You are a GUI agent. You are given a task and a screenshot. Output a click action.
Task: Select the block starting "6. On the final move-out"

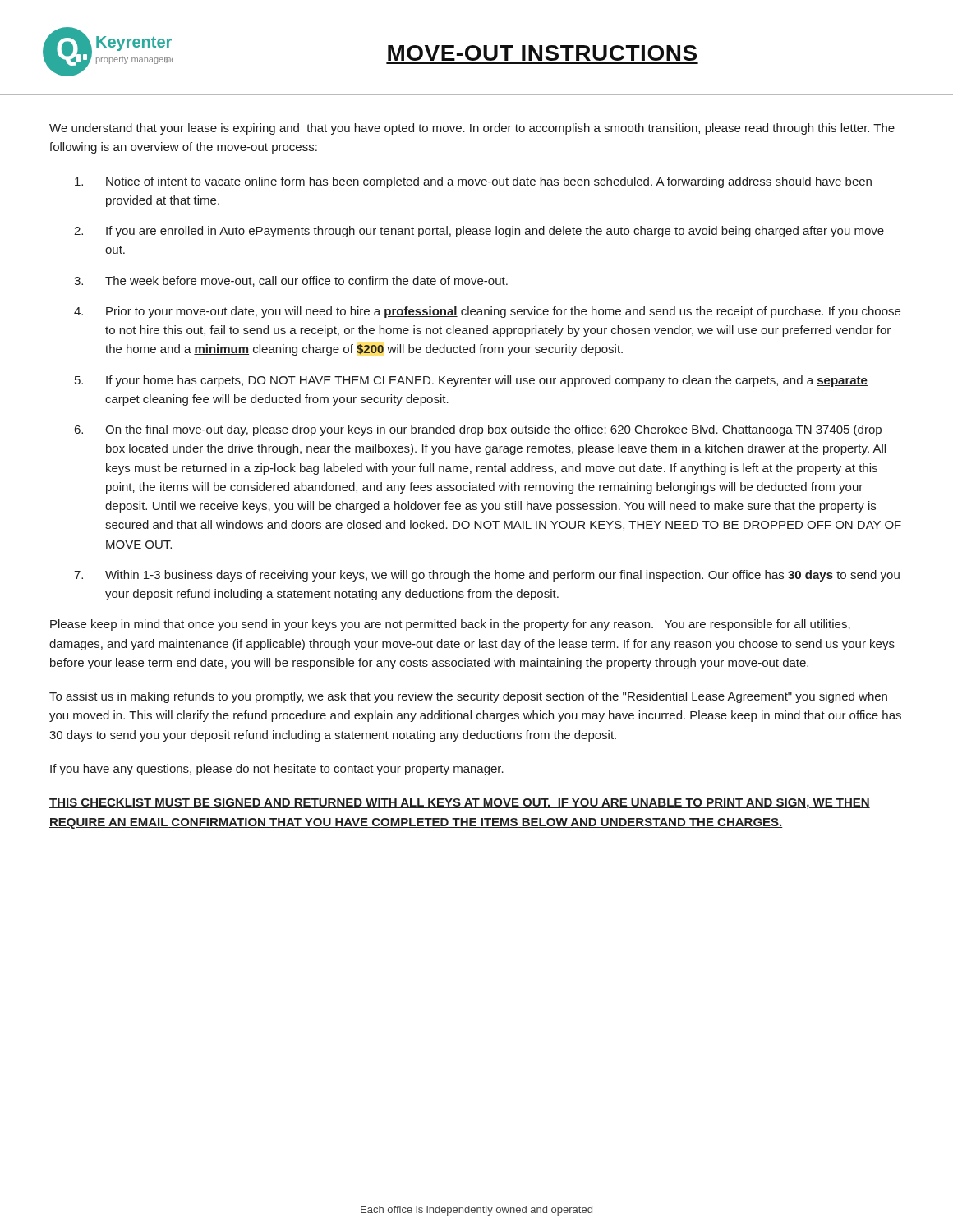coord(481,487)
